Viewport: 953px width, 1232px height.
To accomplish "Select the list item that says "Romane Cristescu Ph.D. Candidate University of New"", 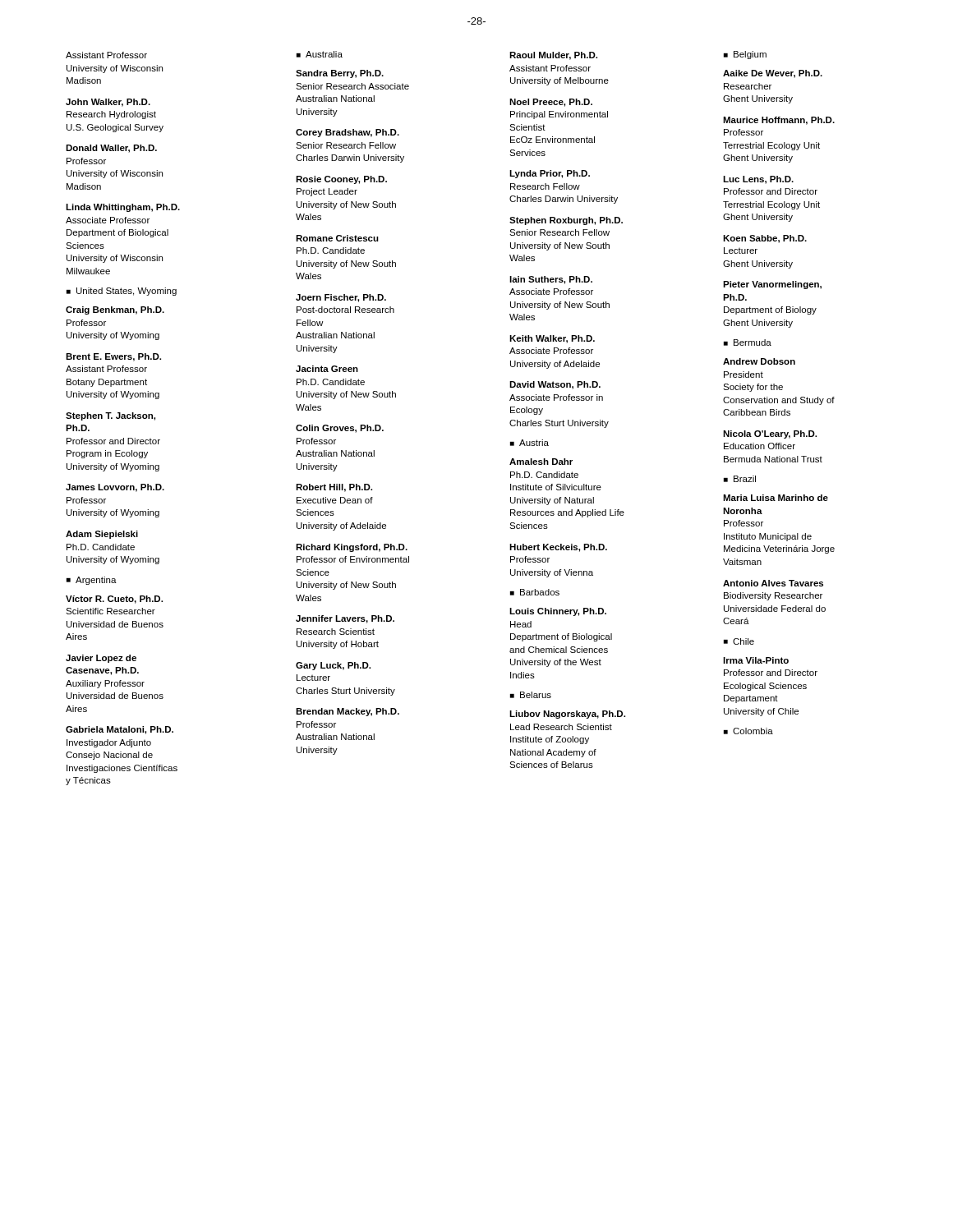I will click(x=346, y=257).
